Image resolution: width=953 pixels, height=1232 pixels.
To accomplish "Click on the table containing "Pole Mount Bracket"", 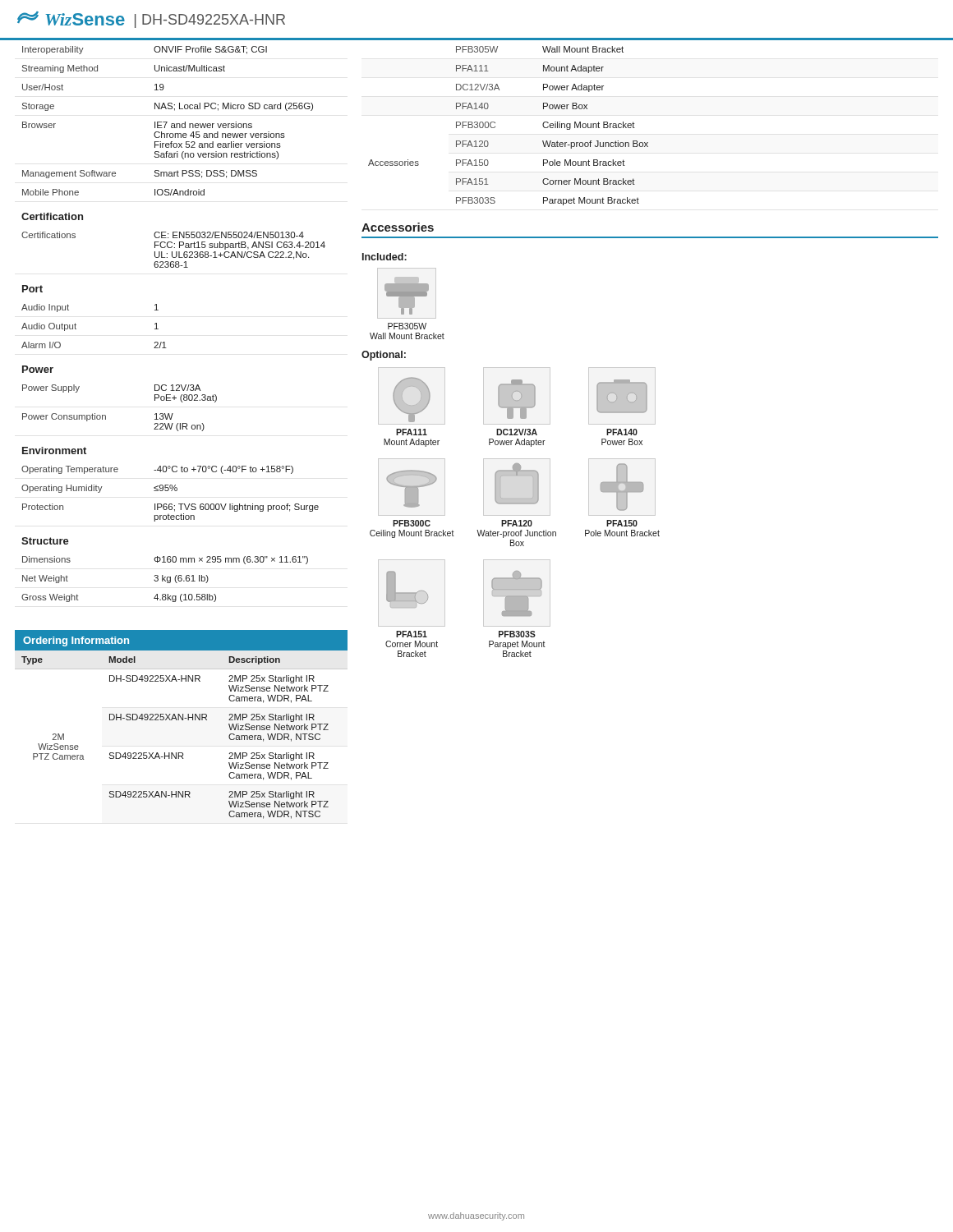I will pos(650,125).
